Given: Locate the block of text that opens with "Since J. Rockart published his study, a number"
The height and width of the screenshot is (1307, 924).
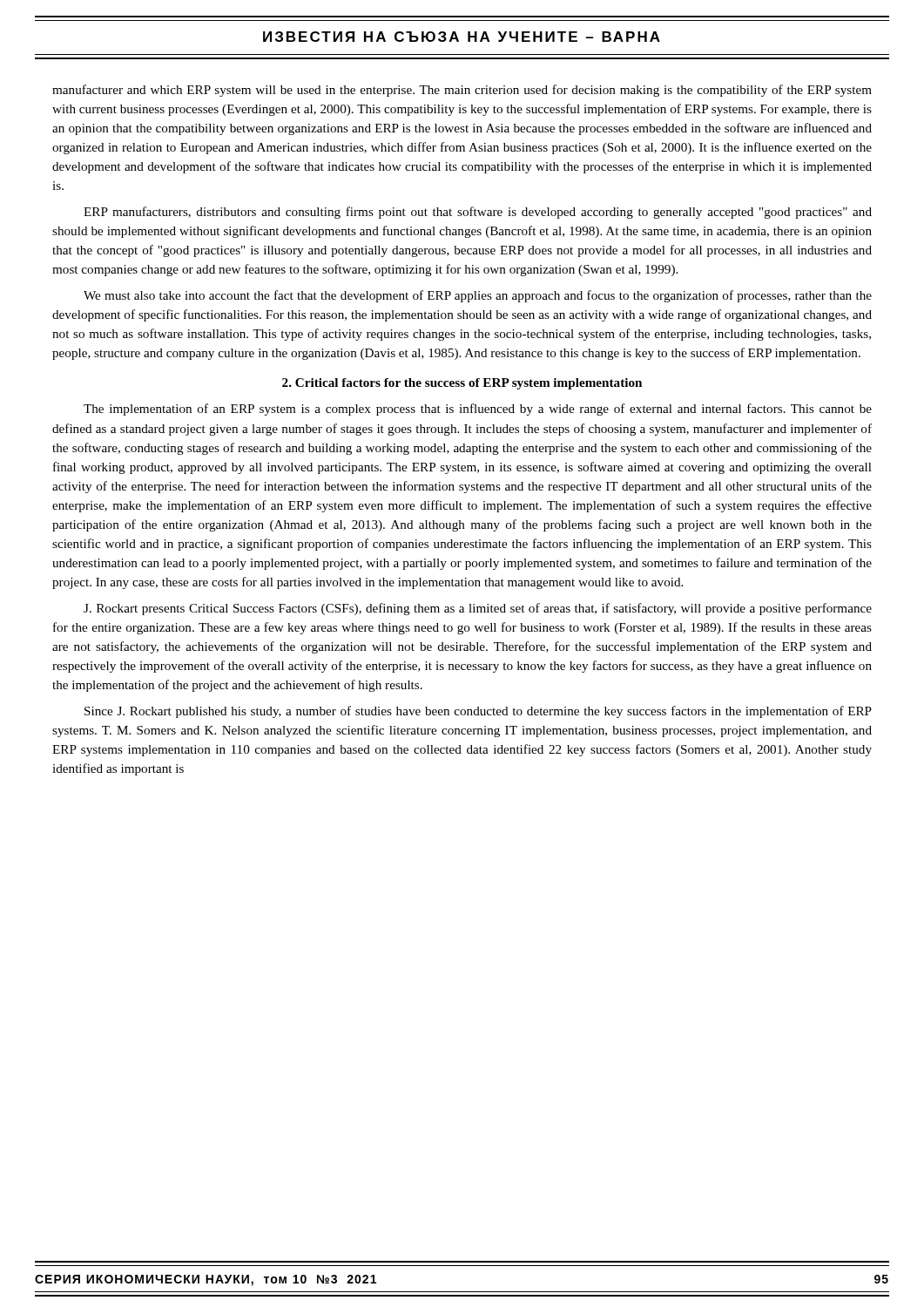Looking at the screenshot, I should point(462,740).
